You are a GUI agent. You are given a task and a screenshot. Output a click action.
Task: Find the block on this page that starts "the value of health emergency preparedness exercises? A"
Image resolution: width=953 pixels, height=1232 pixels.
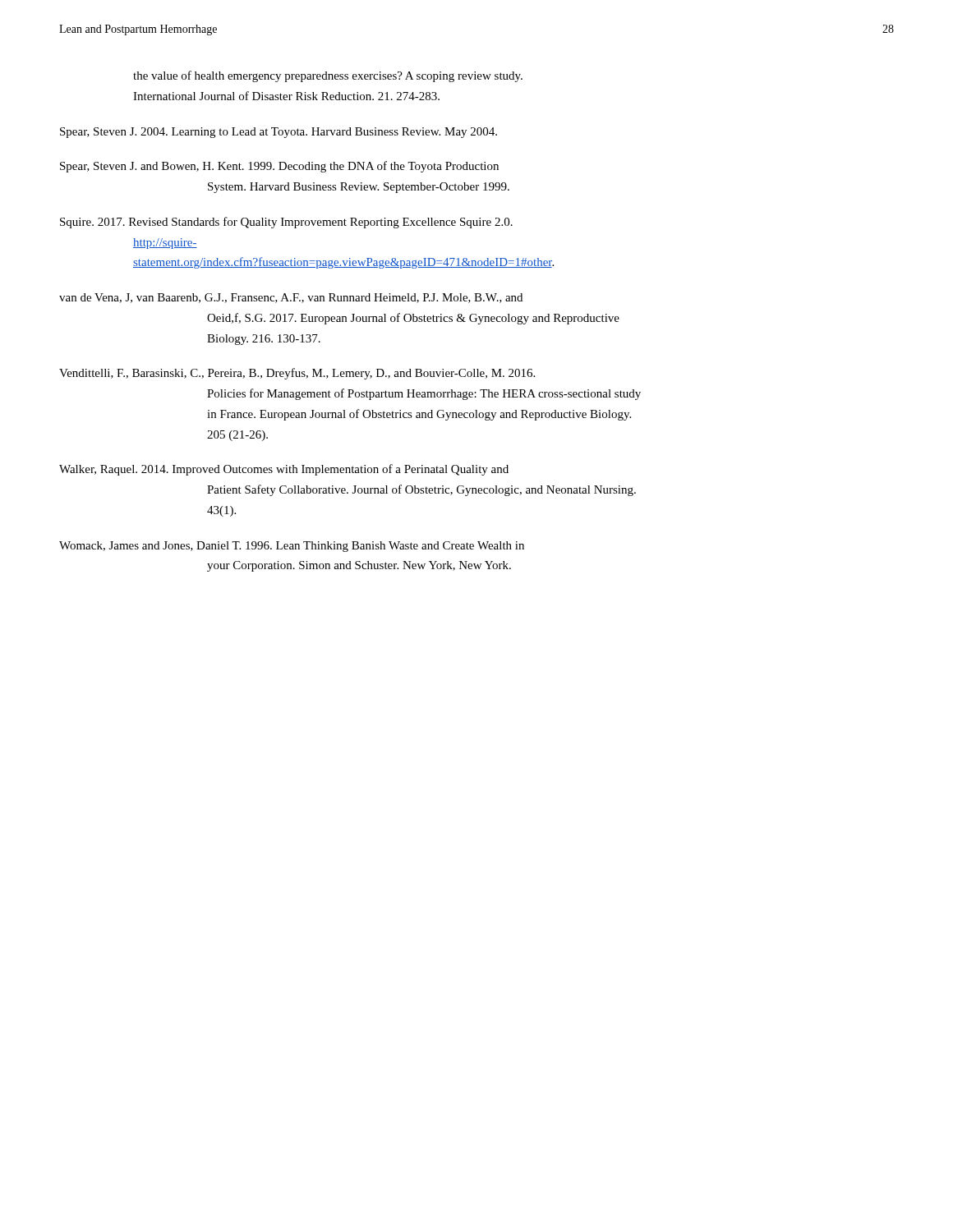click(x=328, y=86)
